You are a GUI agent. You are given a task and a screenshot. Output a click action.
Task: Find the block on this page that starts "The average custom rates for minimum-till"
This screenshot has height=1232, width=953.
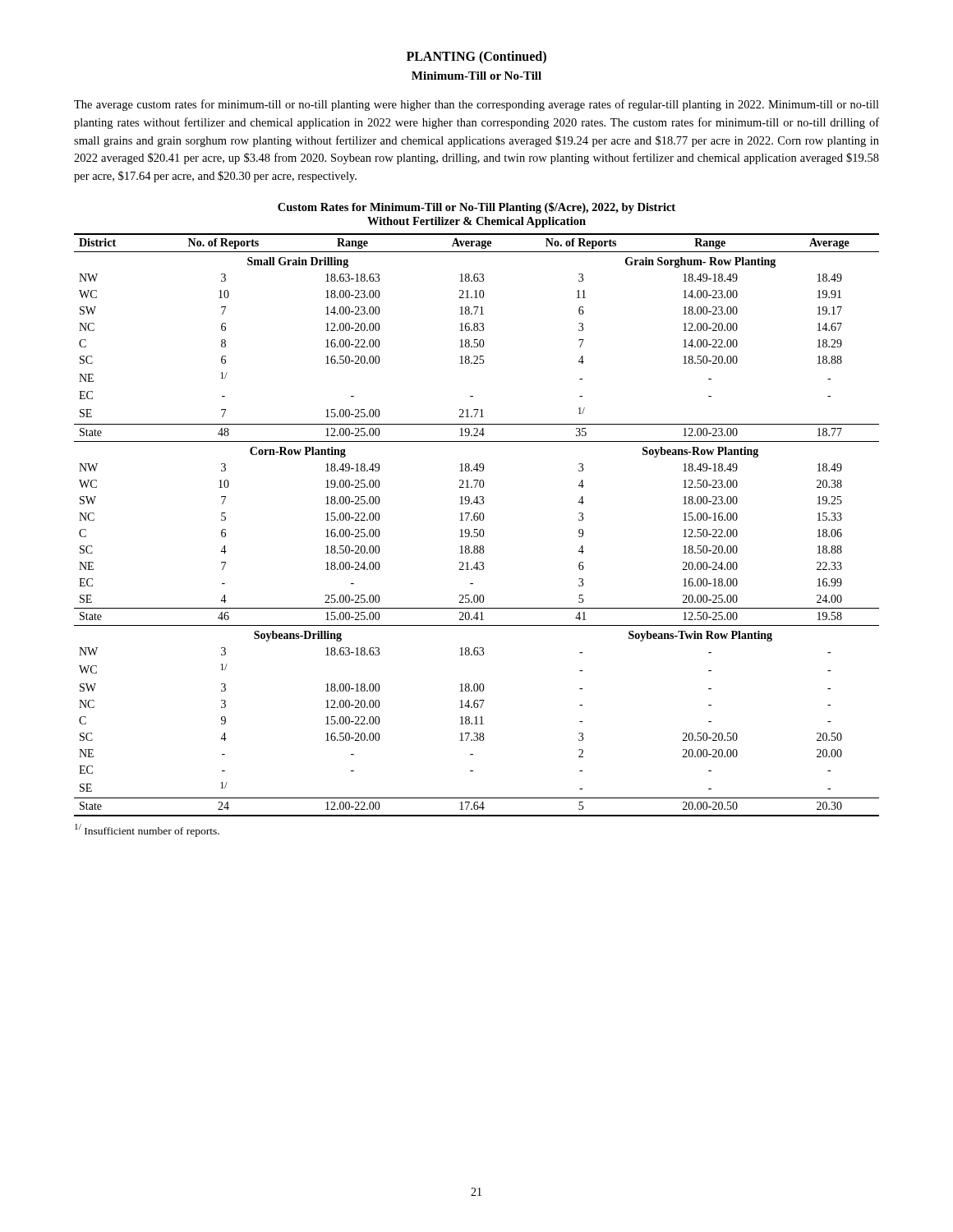pos(476,140)
